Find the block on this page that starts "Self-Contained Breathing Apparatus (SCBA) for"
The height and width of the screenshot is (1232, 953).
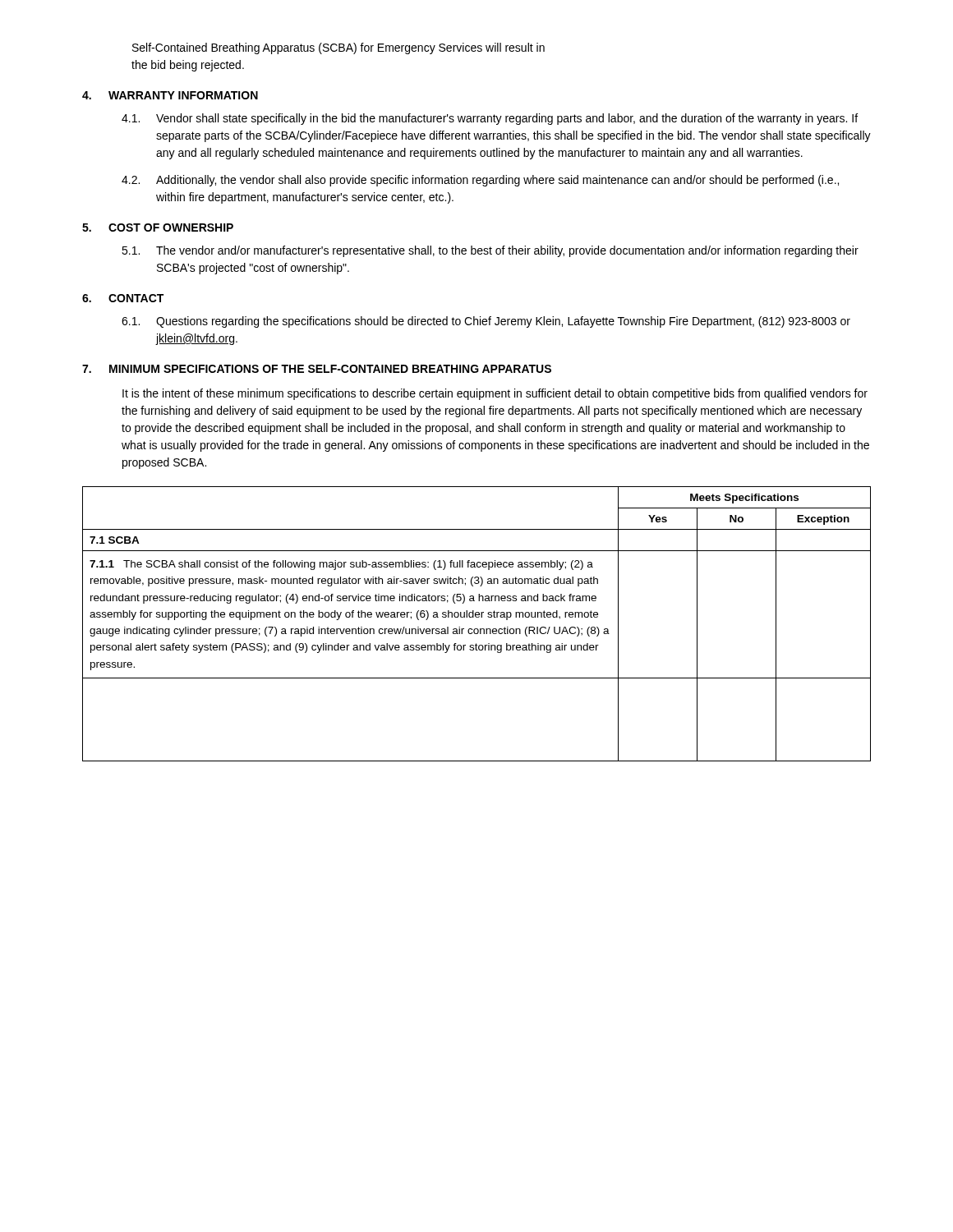point(338,56)
